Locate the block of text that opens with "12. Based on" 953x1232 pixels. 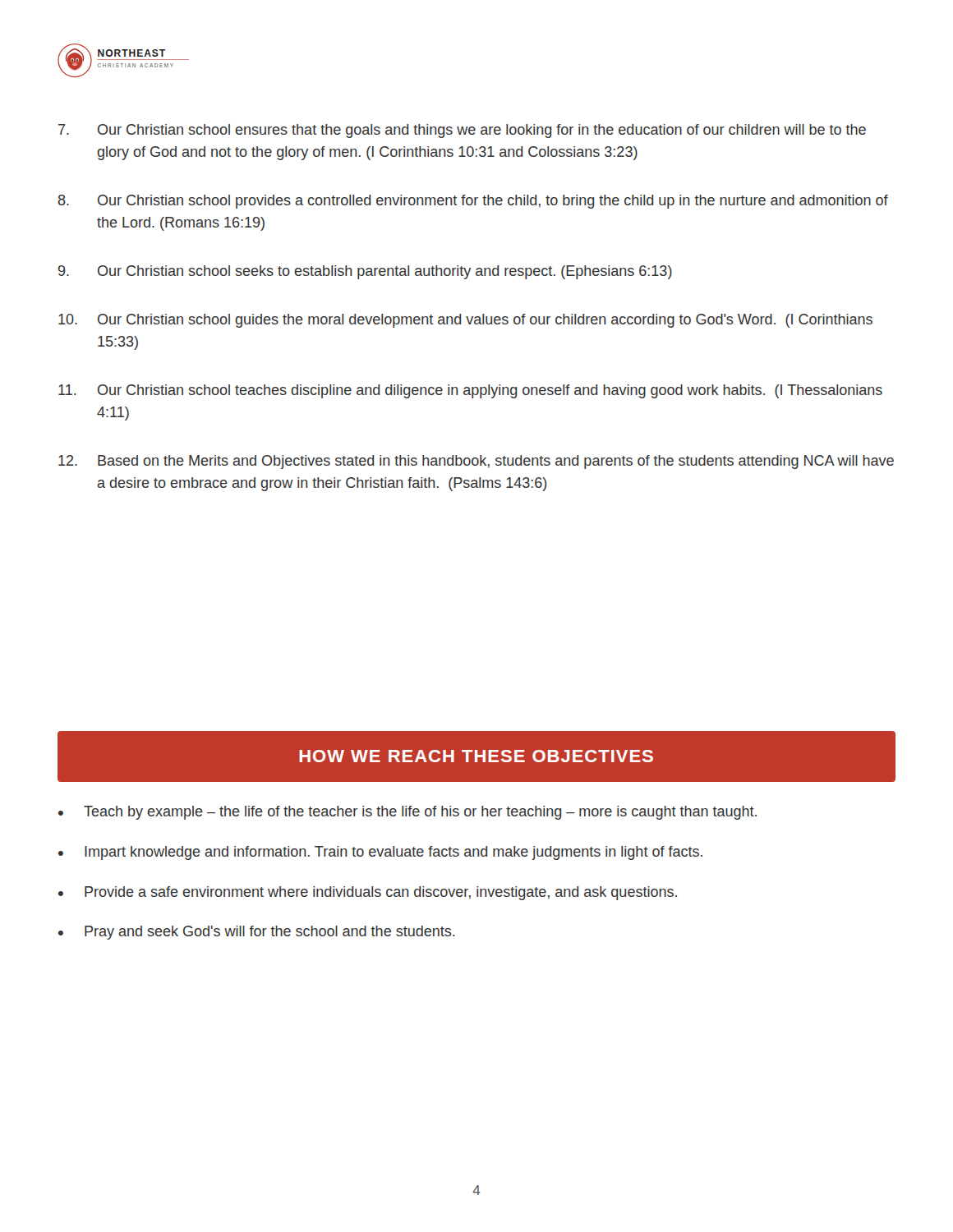[476, 472]
